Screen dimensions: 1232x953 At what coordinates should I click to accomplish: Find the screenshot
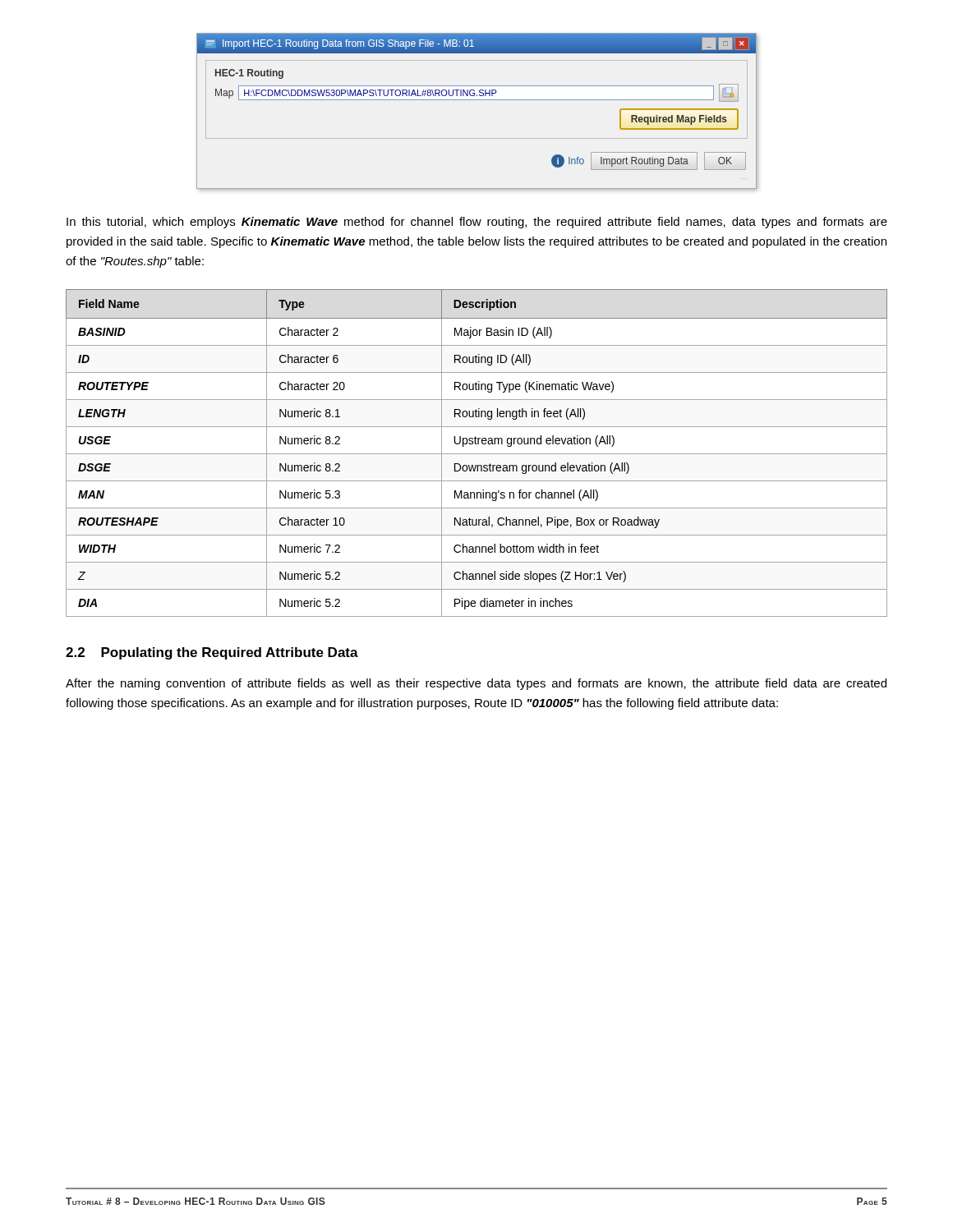pyautogui.click(x=476, y=111)
